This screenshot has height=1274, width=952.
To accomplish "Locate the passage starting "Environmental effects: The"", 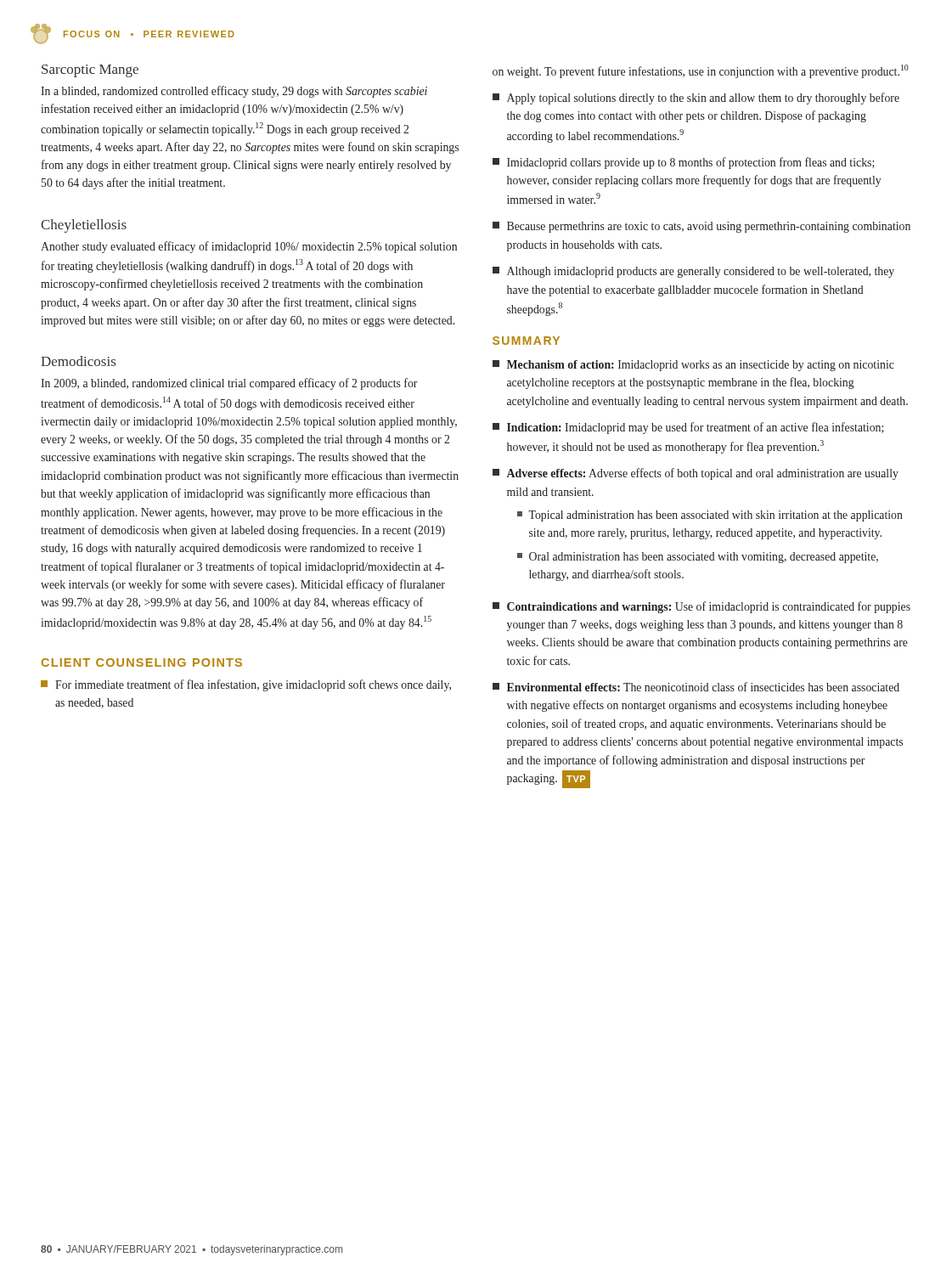I will click(702, 734).
